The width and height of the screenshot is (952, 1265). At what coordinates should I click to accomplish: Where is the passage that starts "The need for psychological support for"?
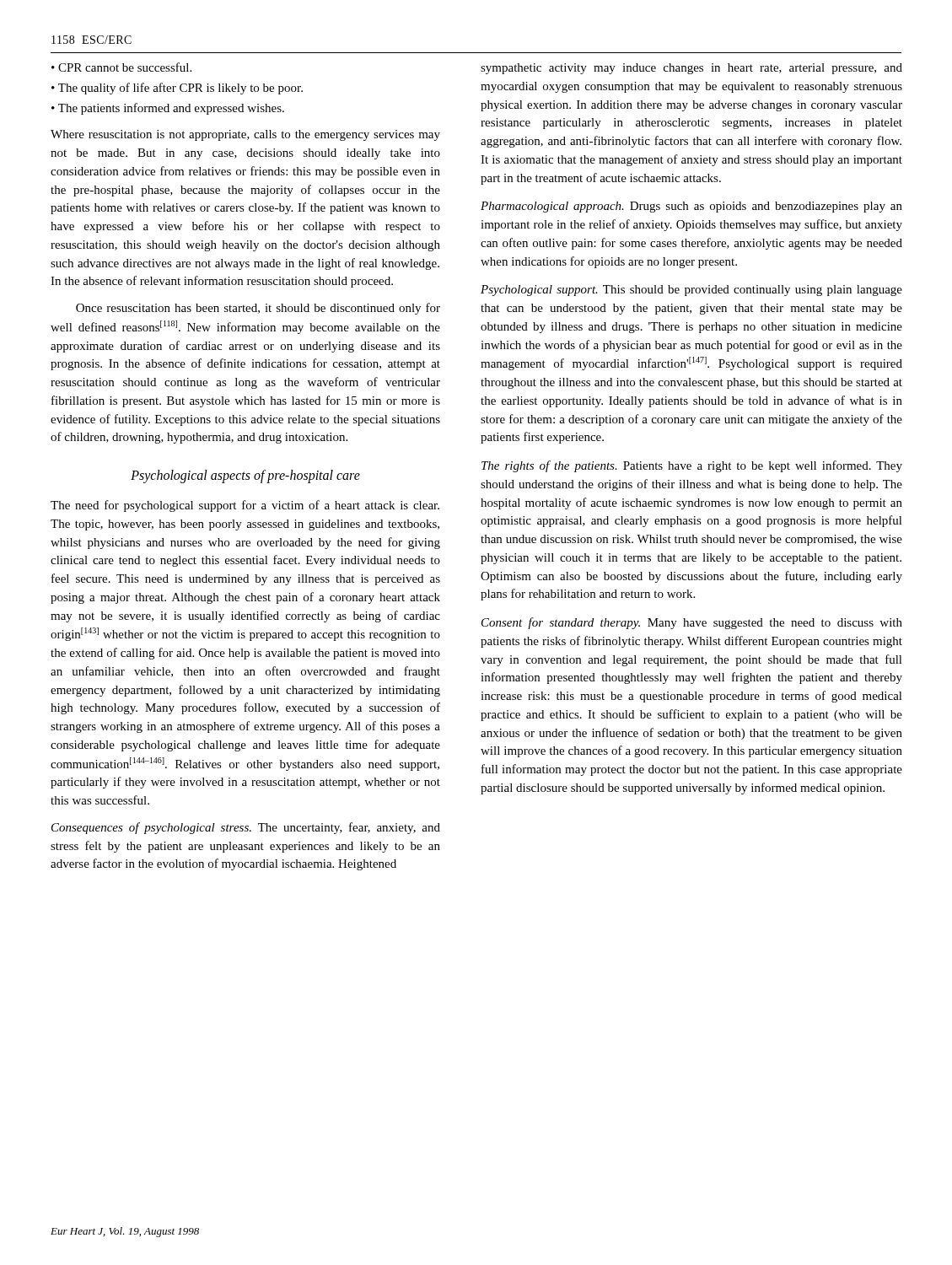coord(245,653)
